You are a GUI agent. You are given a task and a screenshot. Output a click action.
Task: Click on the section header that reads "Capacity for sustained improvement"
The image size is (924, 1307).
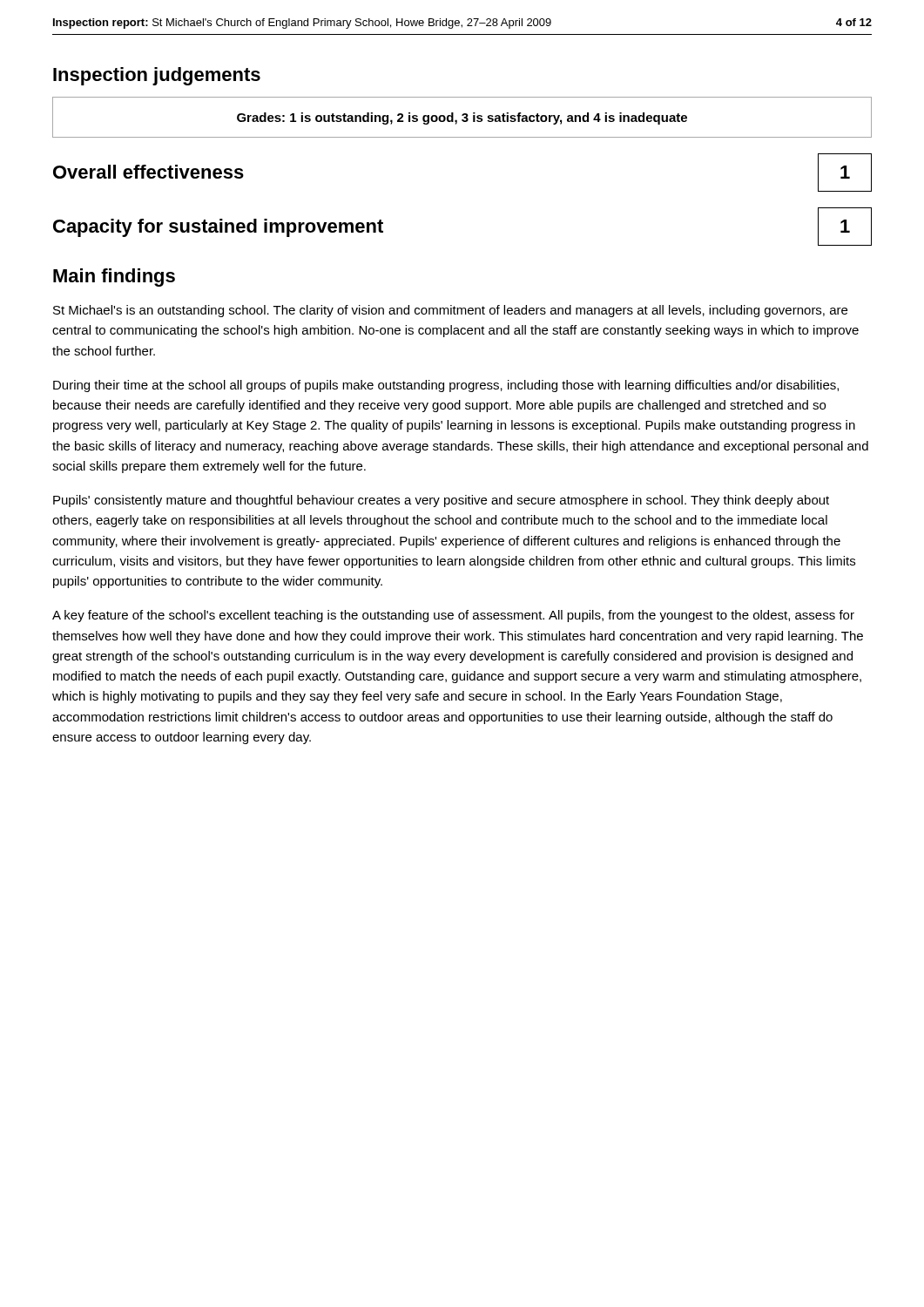218,226
